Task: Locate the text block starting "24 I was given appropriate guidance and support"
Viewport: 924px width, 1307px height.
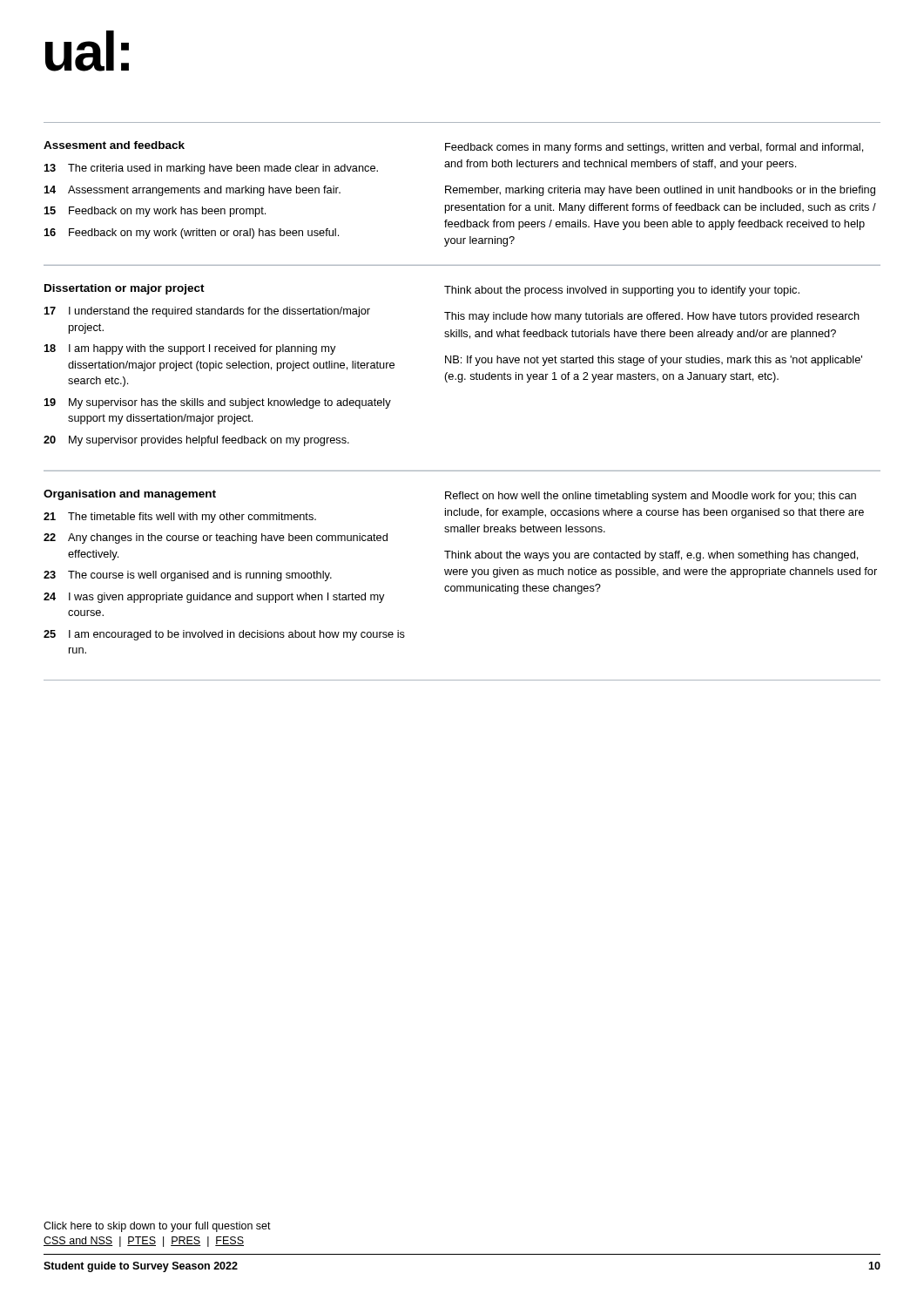Action: point(226,605)
